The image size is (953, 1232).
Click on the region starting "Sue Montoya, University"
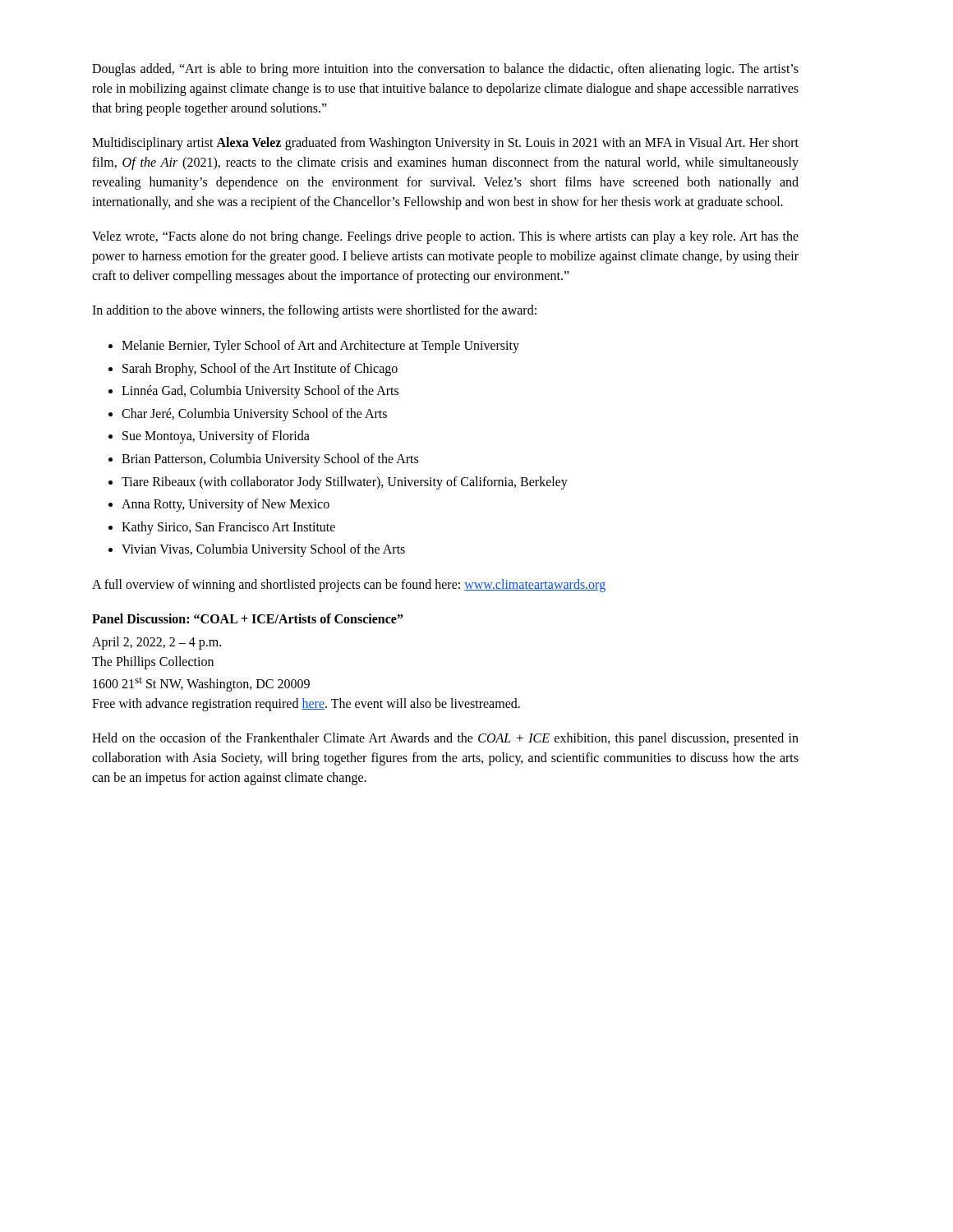(x=216, y=437)
